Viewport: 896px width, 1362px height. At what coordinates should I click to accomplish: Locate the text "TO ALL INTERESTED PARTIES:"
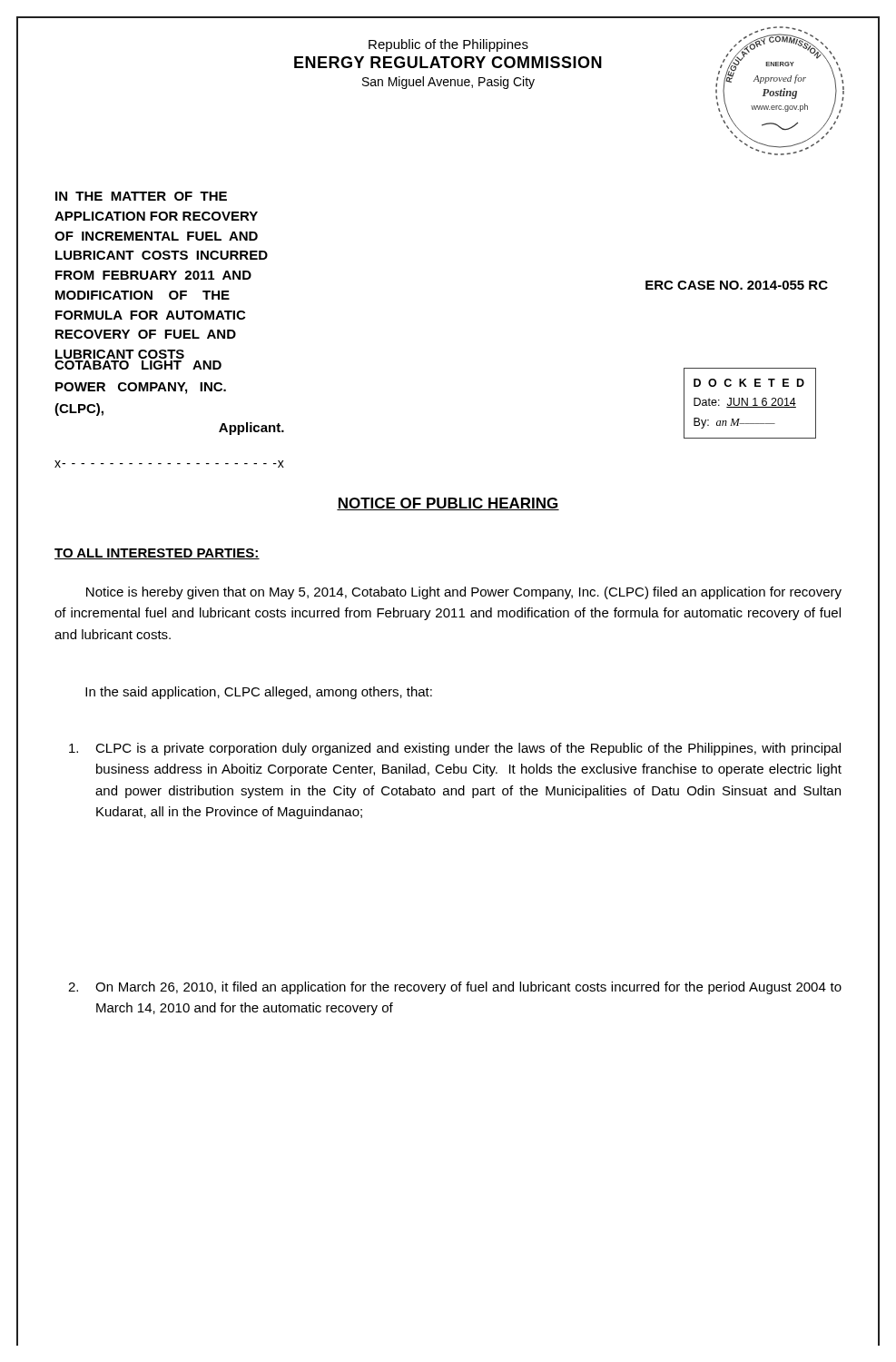[157, 552]
